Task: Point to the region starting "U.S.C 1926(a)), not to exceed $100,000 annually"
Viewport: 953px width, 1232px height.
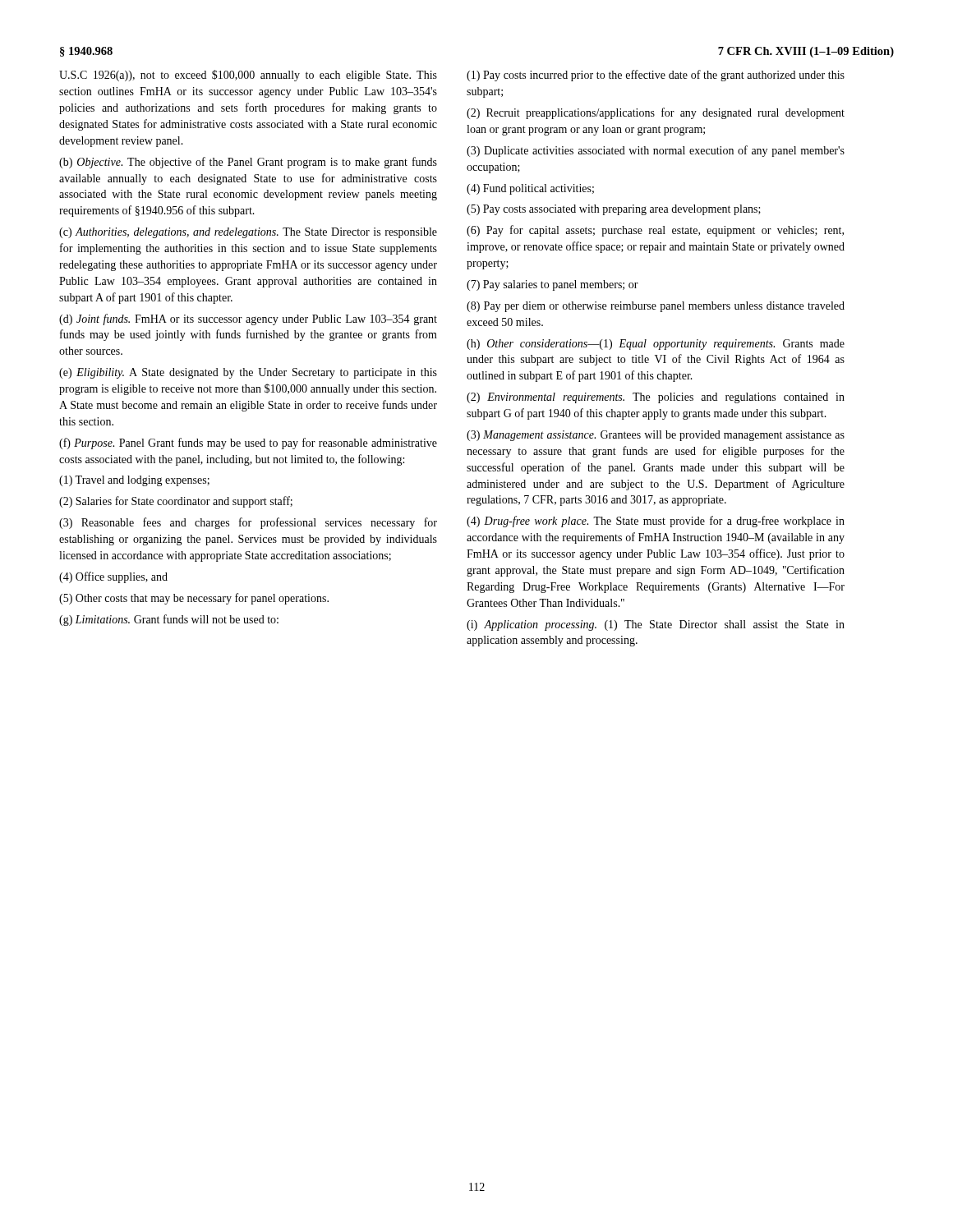Action: (x=248, y=108)
